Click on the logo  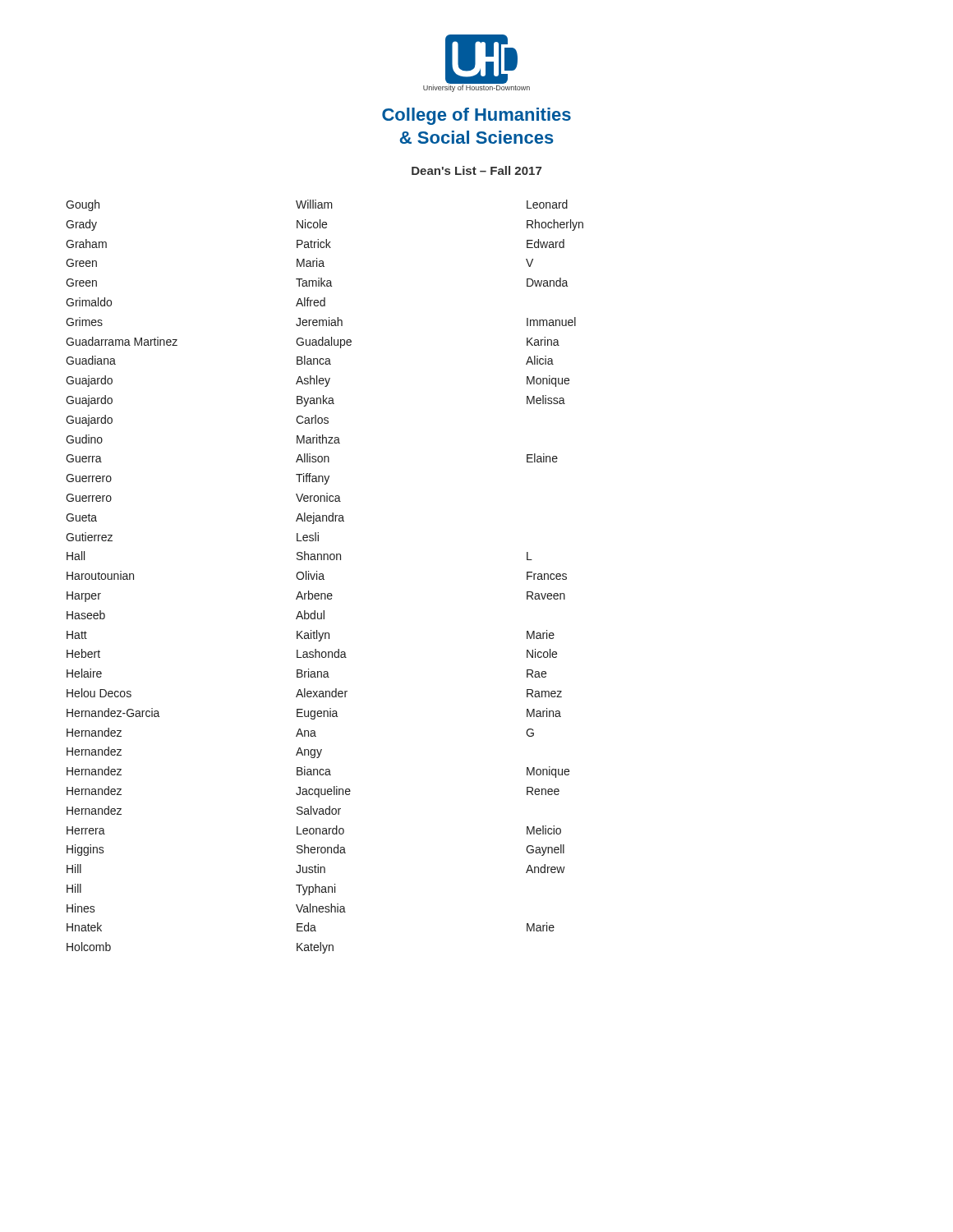pos(476,91)
